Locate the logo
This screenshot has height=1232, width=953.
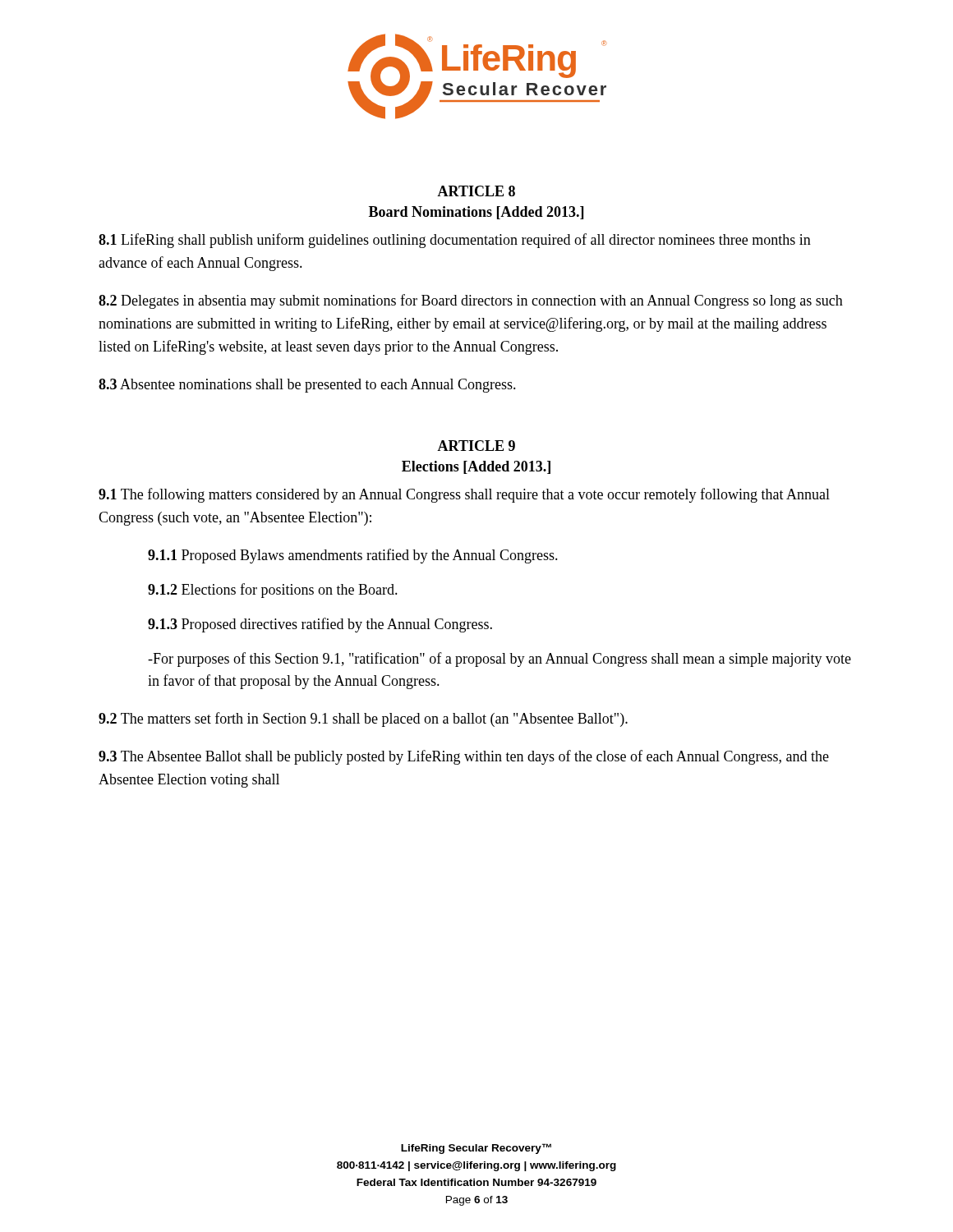click(476, 71)
